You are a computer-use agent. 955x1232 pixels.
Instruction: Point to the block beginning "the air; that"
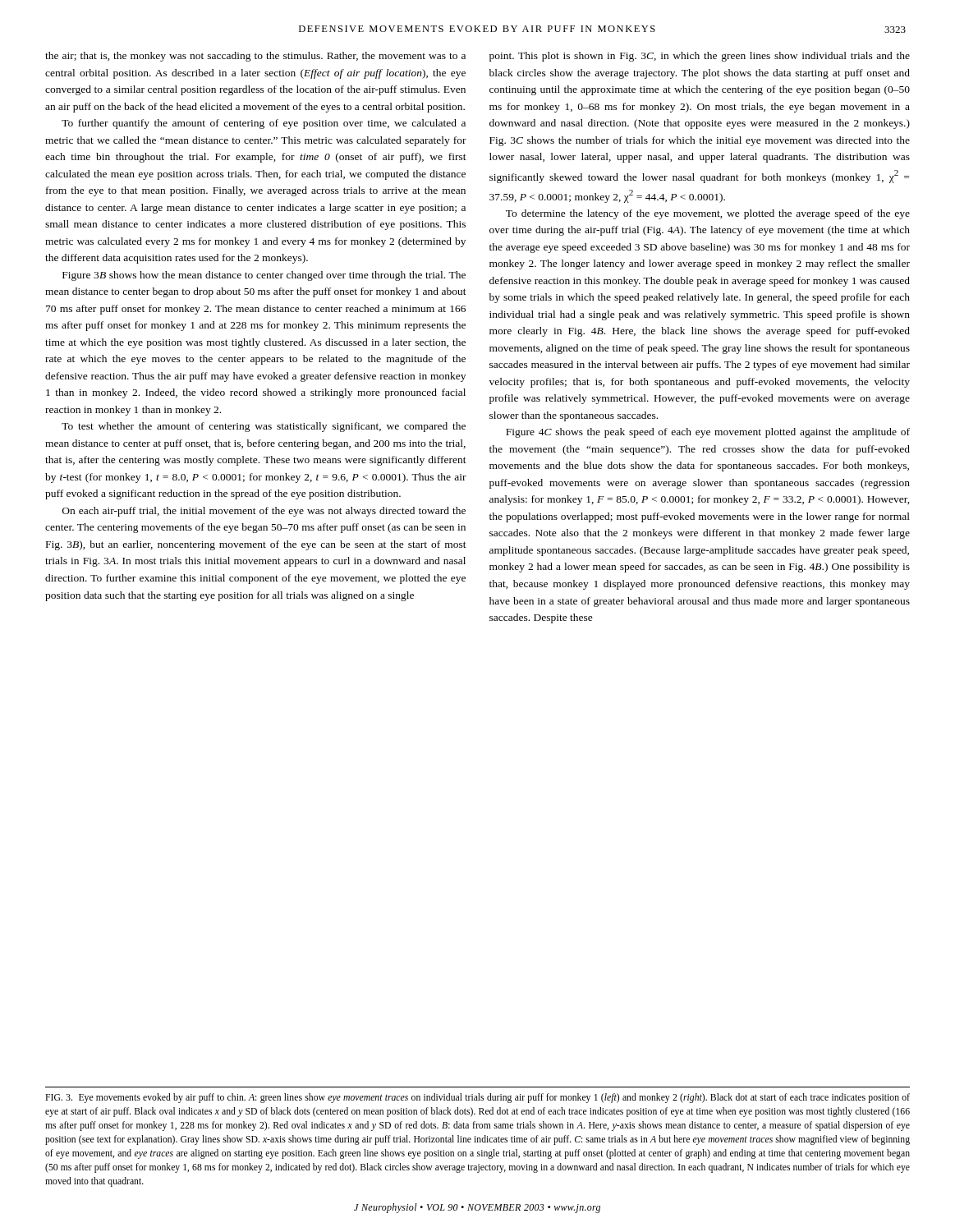pyautogui.click(x=256, y=326)
